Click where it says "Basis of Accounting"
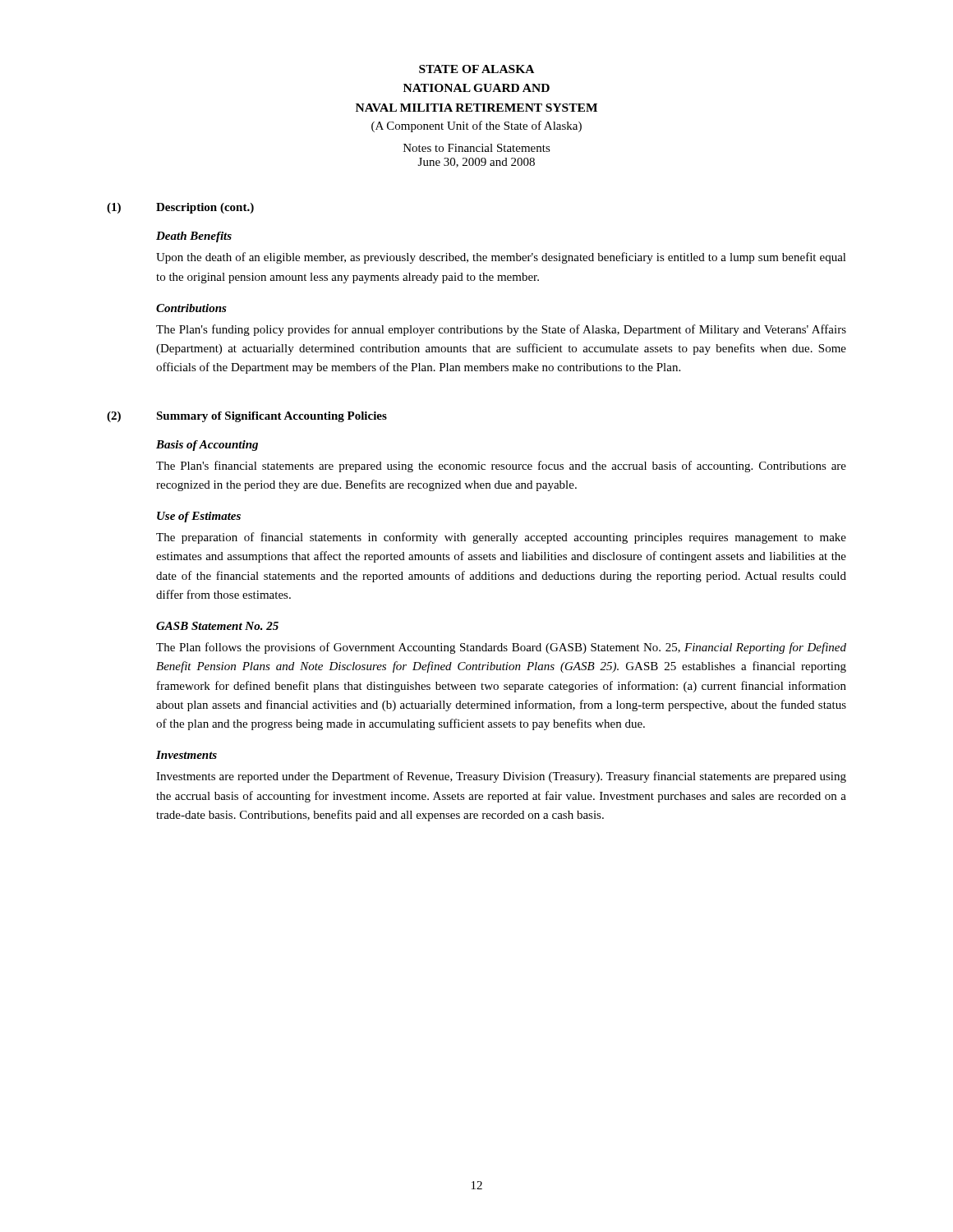The width and height of the screenshot is (953, 1232). click(x=207, y=444)
